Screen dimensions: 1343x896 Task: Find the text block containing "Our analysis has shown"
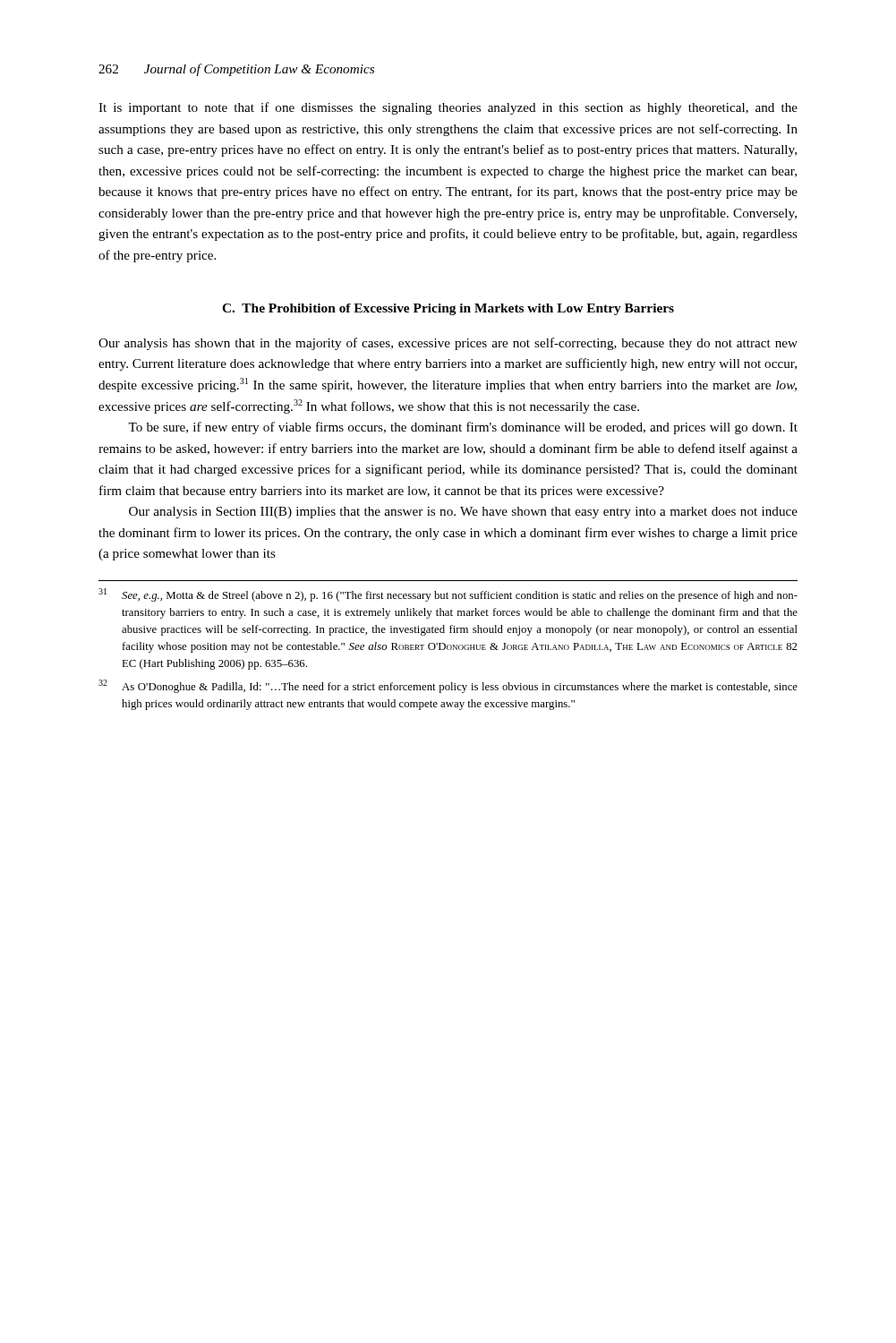[x=448, y=374]
